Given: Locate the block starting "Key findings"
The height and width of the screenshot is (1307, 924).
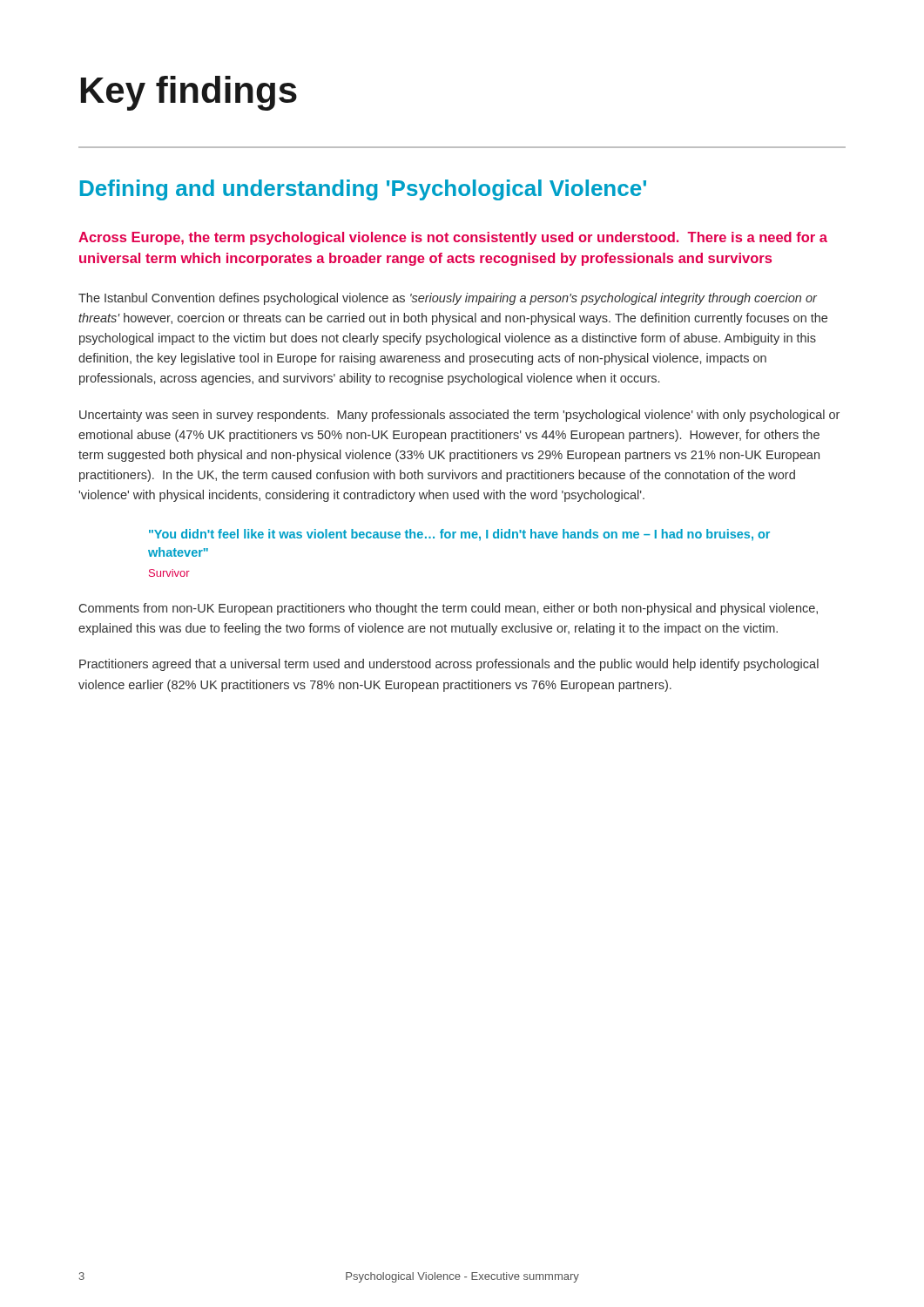Looking at the screenshot, I should (189, 93).
